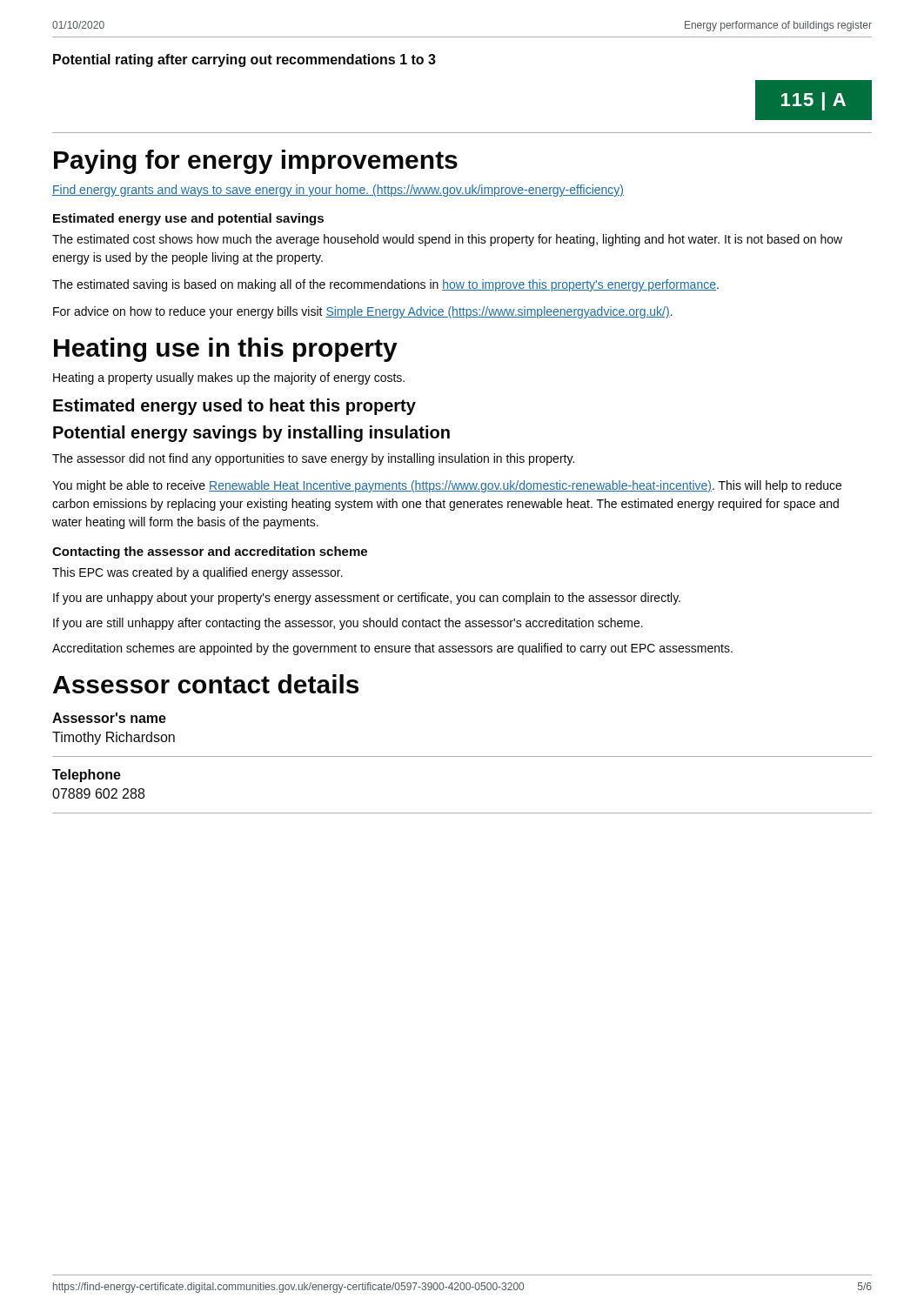Find the region starting "If you are unhappy about"
Image resolution: width=924 pixels, height=1305 pixels.
367,598
